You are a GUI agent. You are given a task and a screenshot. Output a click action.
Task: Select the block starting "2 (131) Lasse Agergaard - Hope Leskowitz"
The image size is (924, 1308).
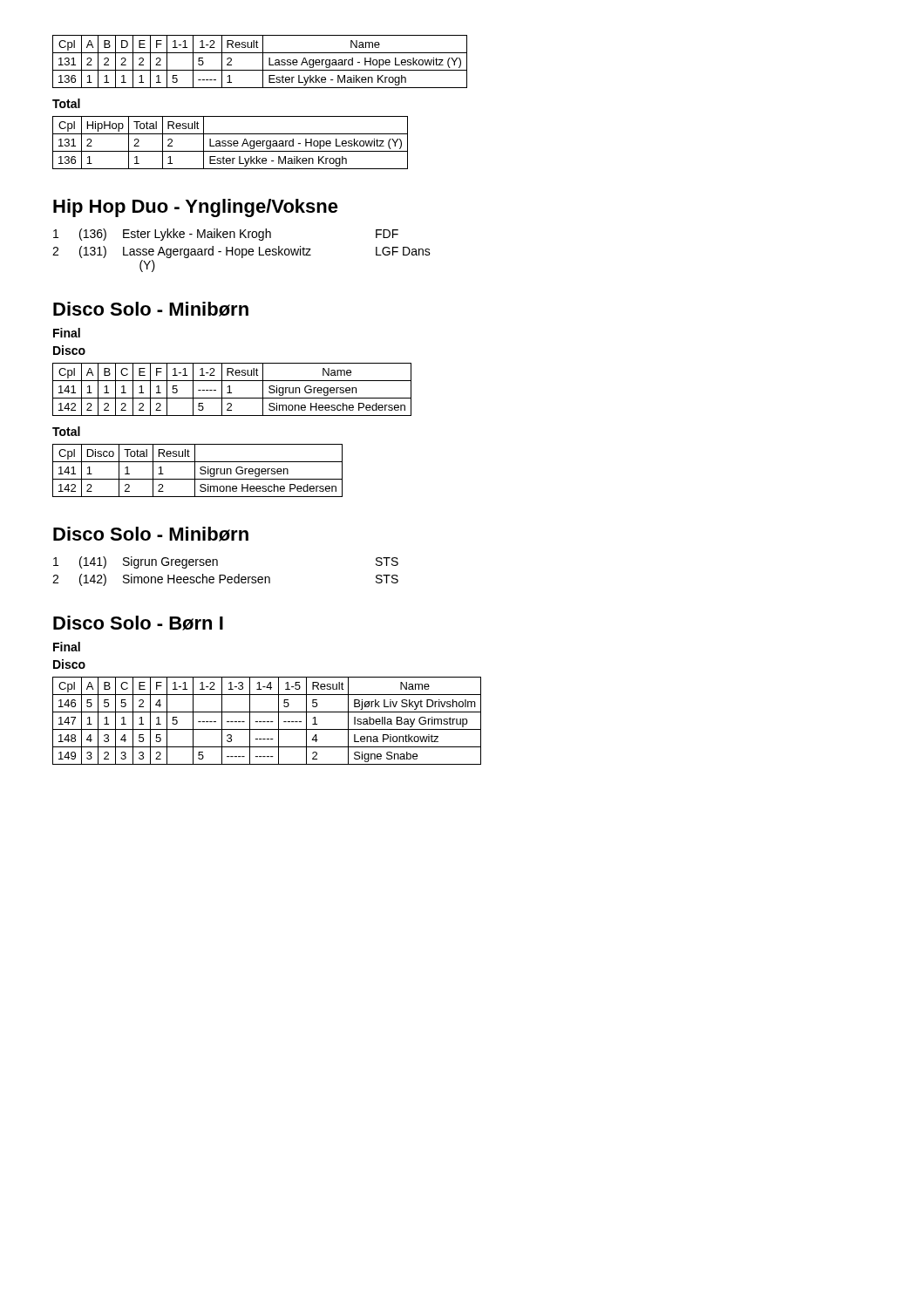click(x=241, y=258)
